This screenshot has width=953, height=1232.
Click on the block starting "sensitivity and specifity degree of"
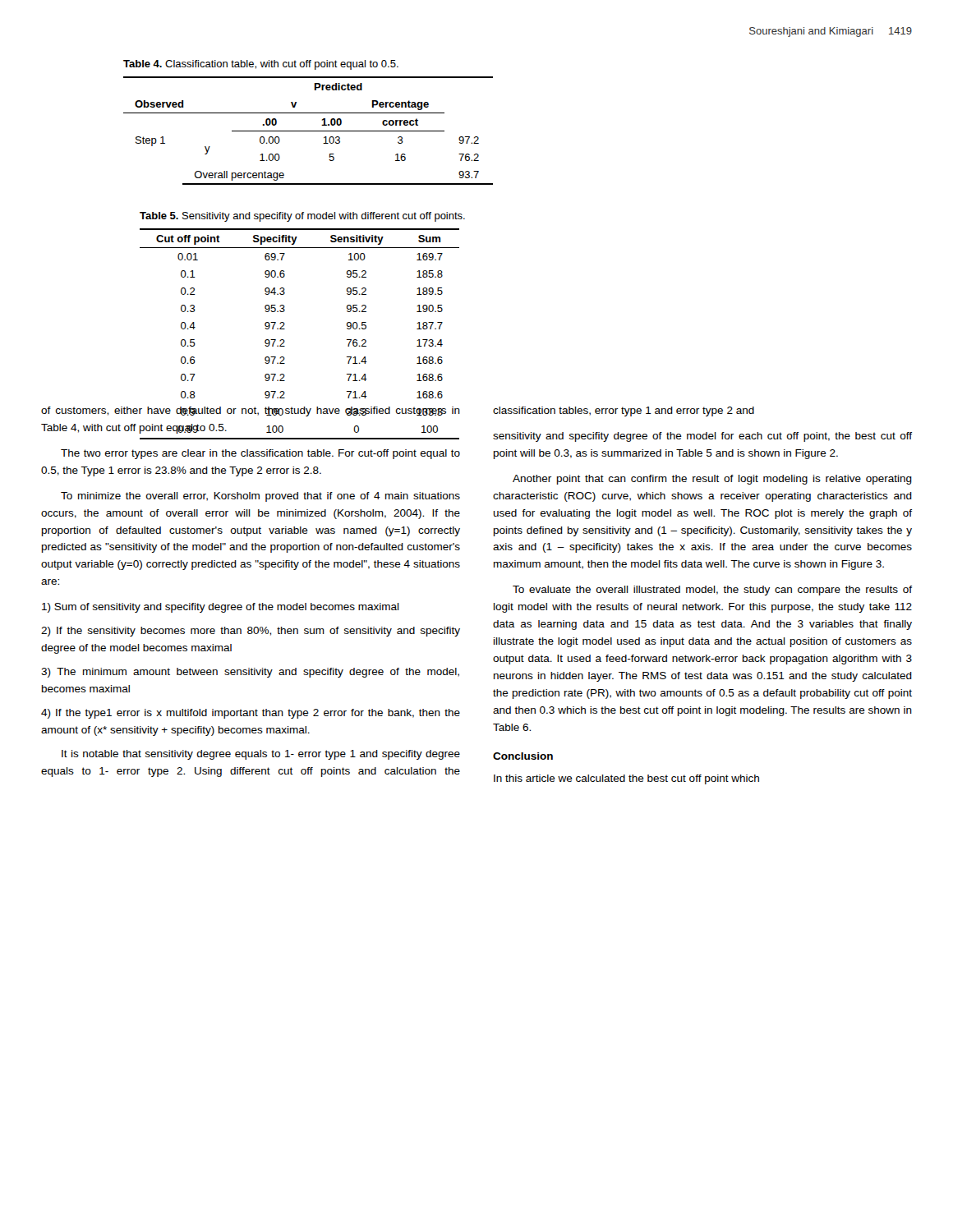click(x=702, y=444)
